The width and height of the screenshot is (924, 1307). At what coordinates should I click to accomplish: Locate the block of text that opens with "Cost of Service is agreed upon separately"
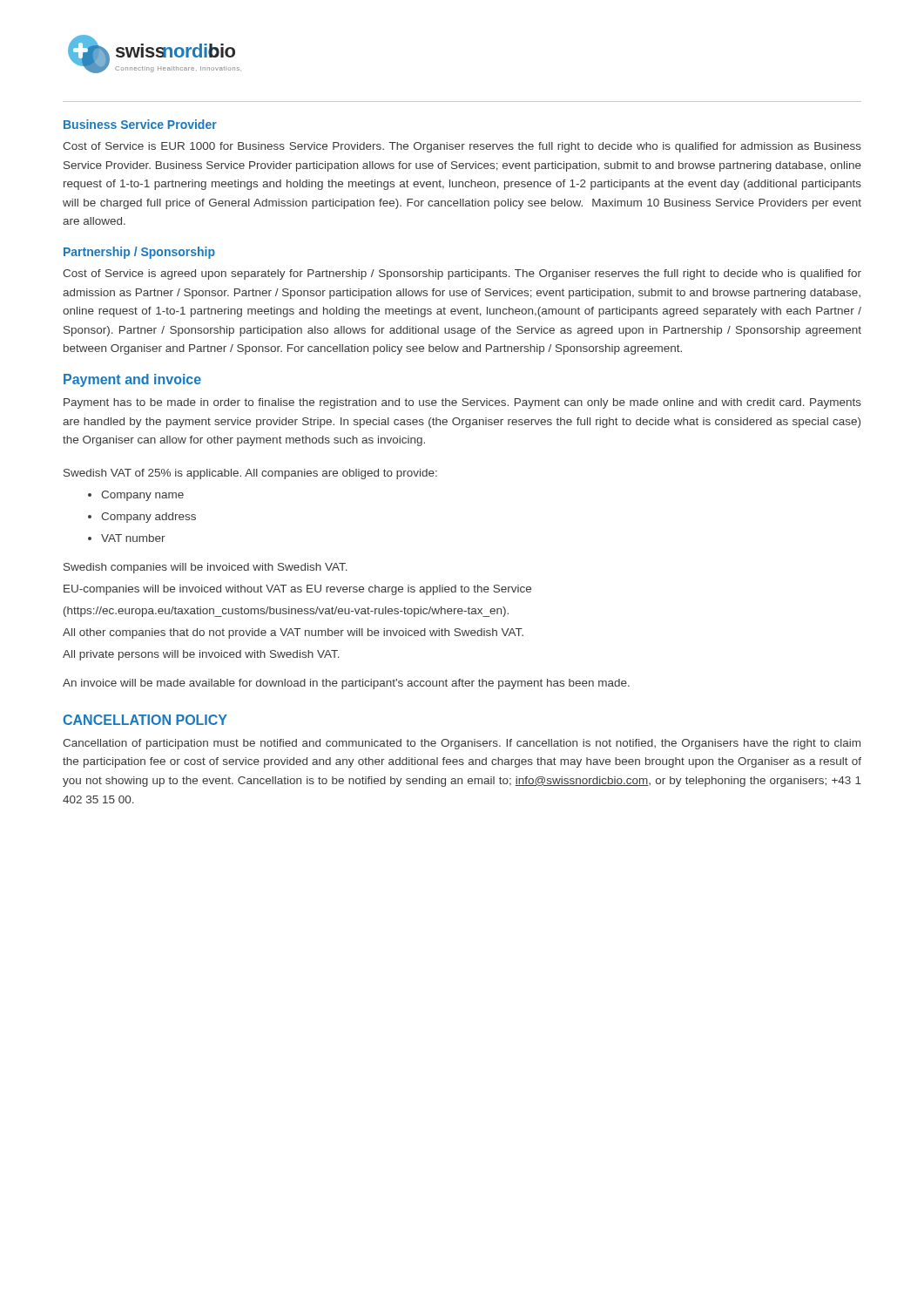[462, 311]
